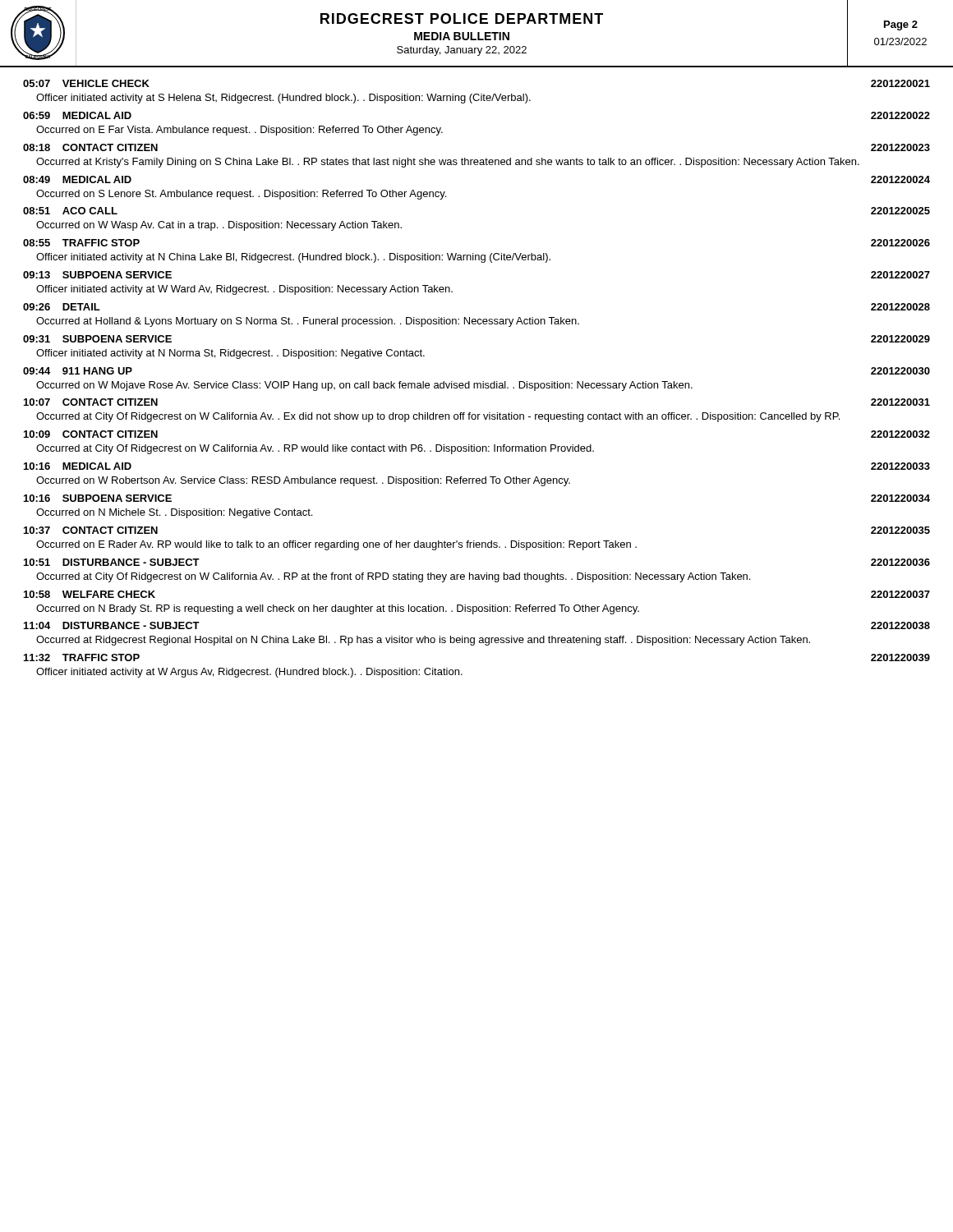This screenshot has width=953, height=1232.
Task: Find the text starting "10:07 CONTACT CITIZEN 2201220031 Occurred at City Of"
Action: (476, 411)
